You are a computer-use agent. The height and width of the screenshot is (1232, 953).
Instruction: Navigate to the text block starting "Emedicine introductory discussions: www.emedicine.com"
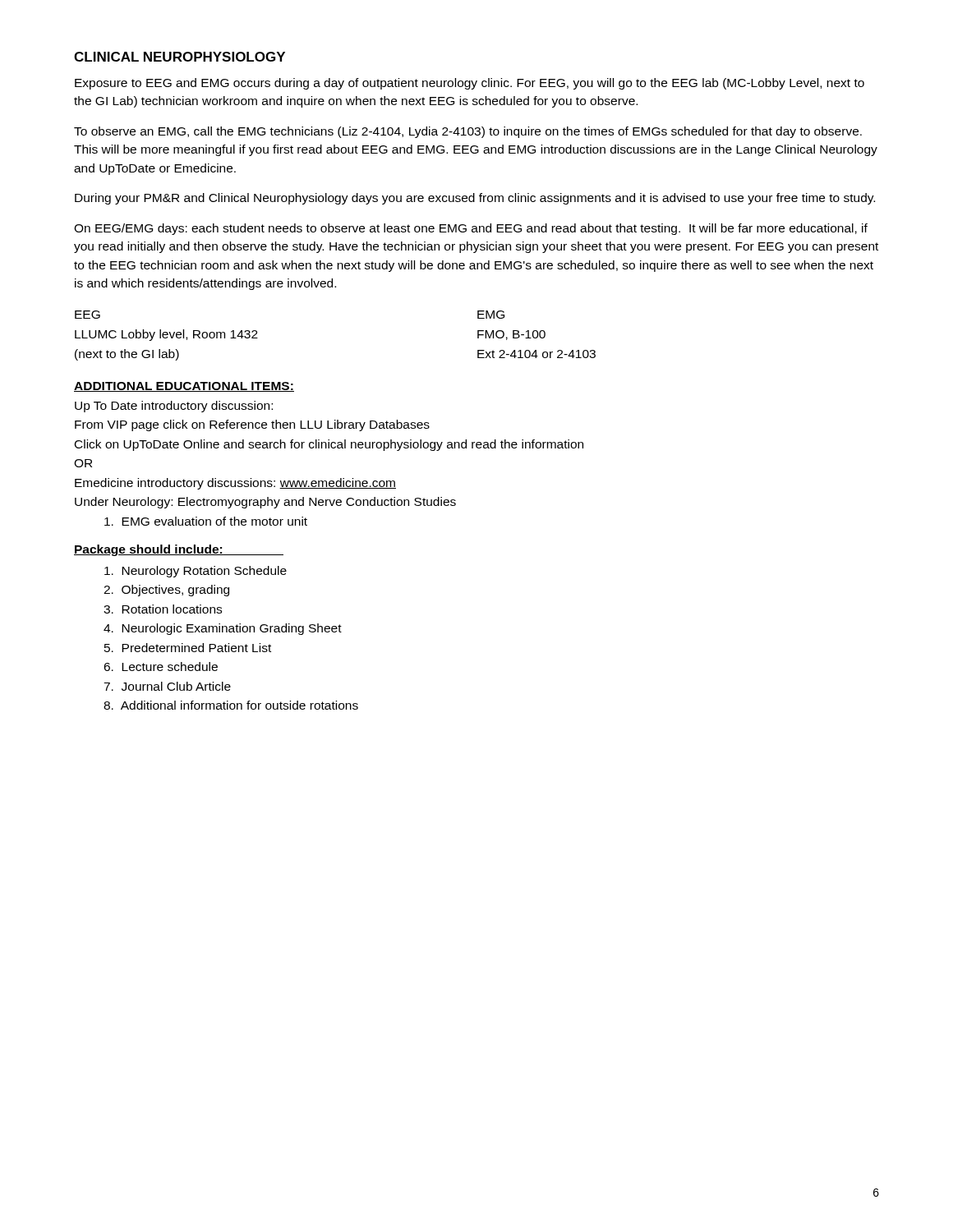(235, 482)
